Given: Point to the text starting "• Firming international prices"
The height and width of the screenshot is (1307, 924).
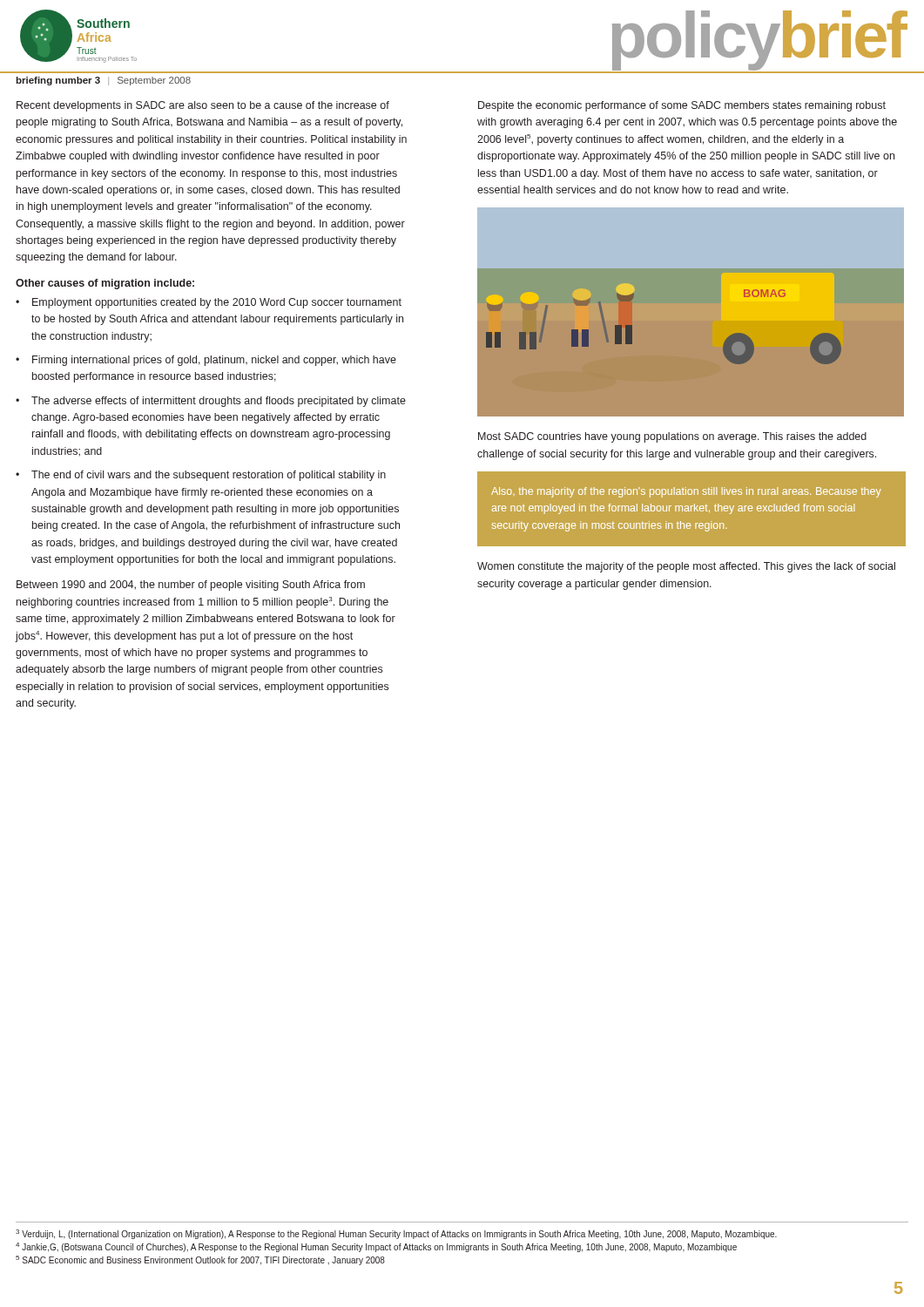Looking at the screenshot, I should coord(213,369).
